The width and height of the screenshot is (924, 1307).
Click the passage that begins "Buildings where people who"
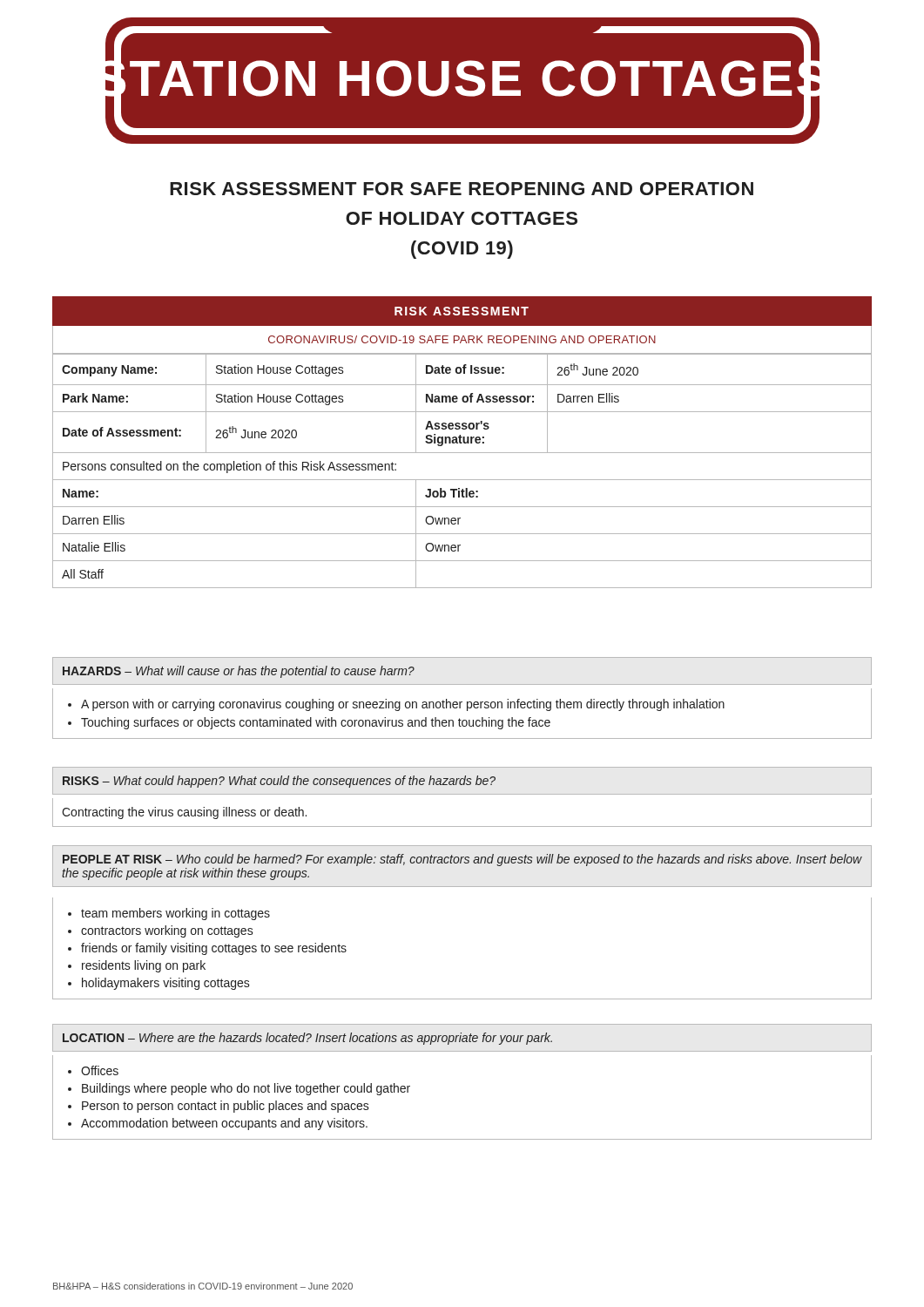246,1088
